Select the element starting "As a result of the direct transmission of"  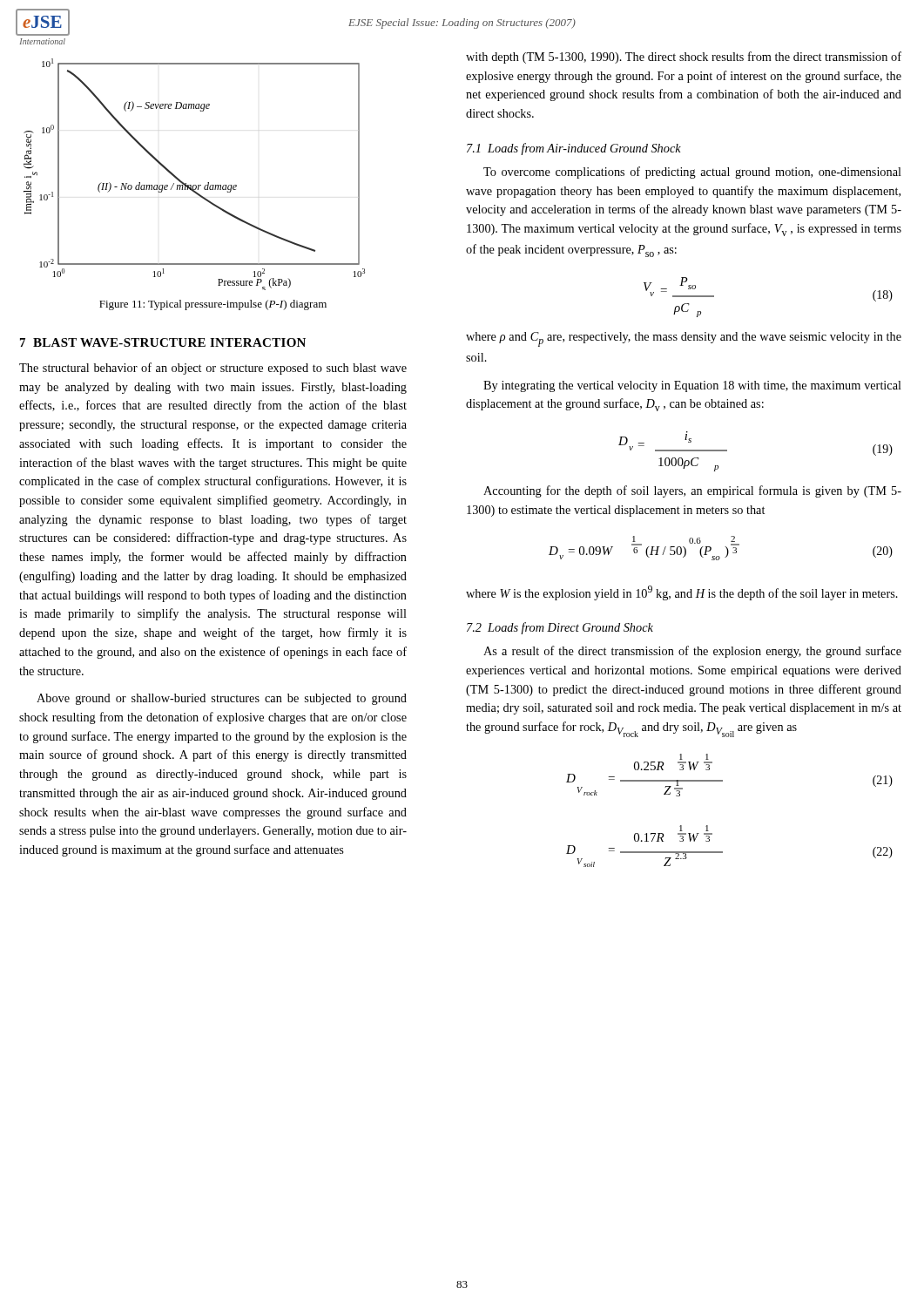coord(684,692)
